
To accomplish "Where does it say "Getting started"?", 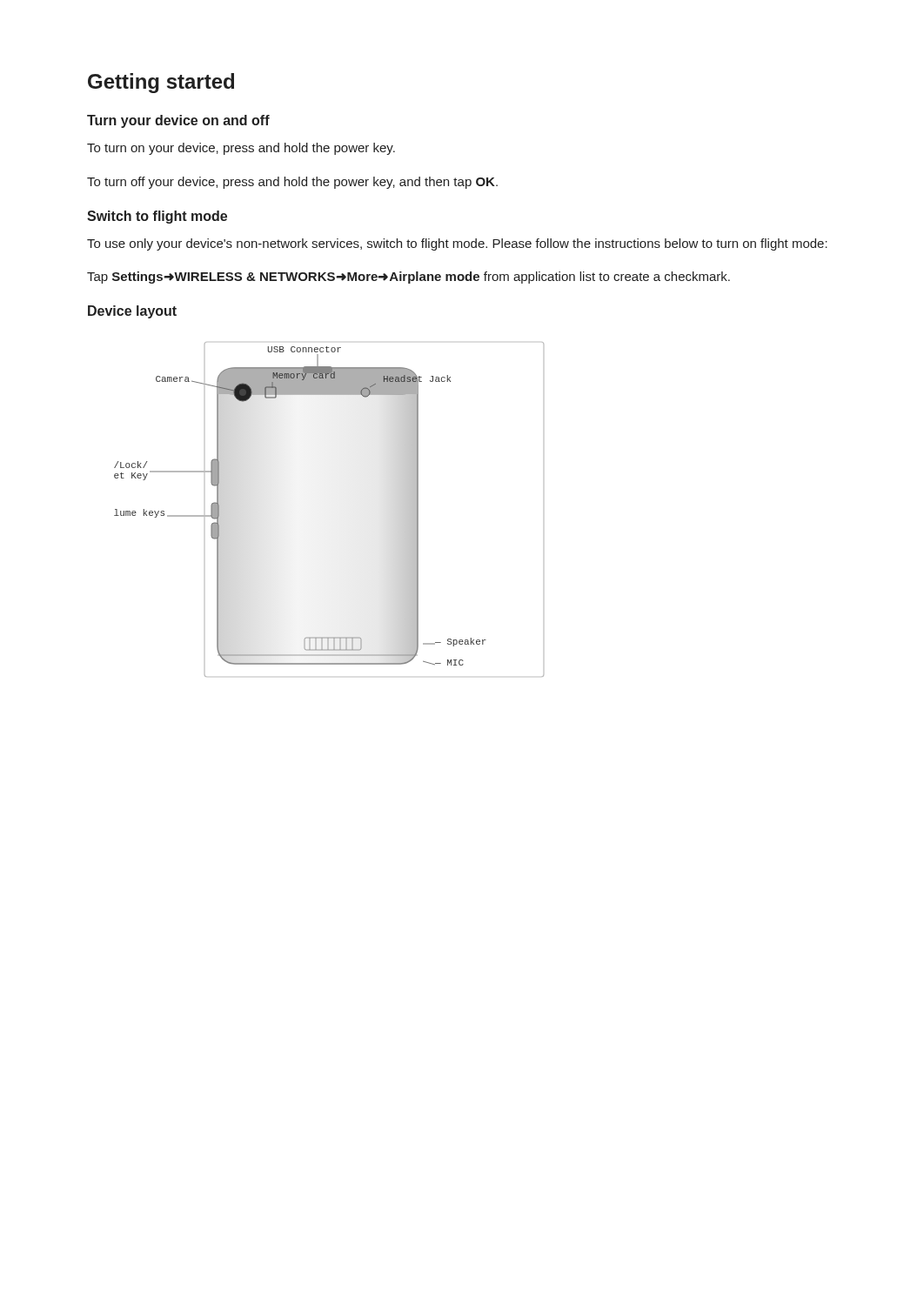I will tap(161, 81).
